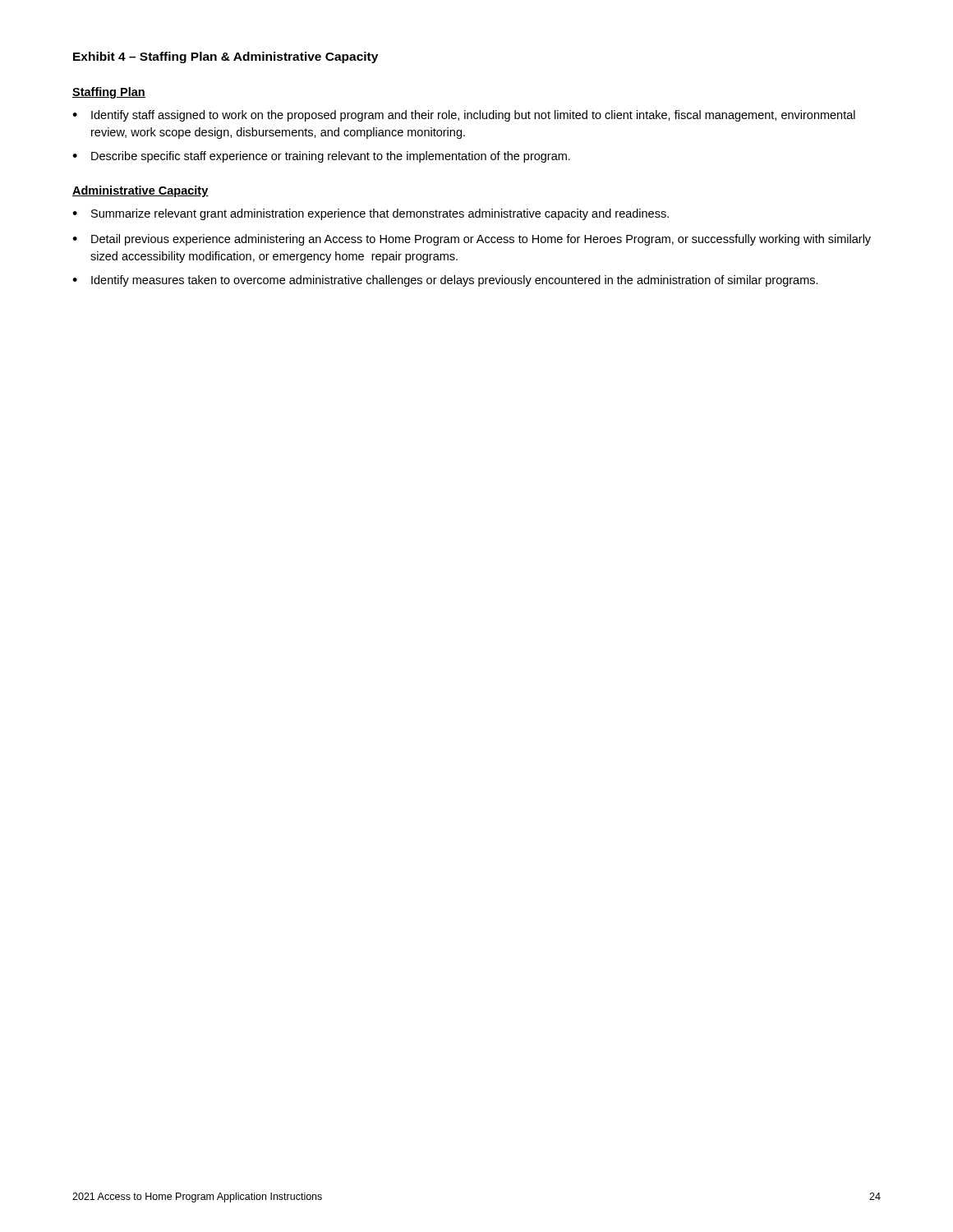The width and height of the screenshot is (953, 1232).
Task: Locate the list item that reads "• Summarize relevant grant administration"
Action: coord(476,215)
